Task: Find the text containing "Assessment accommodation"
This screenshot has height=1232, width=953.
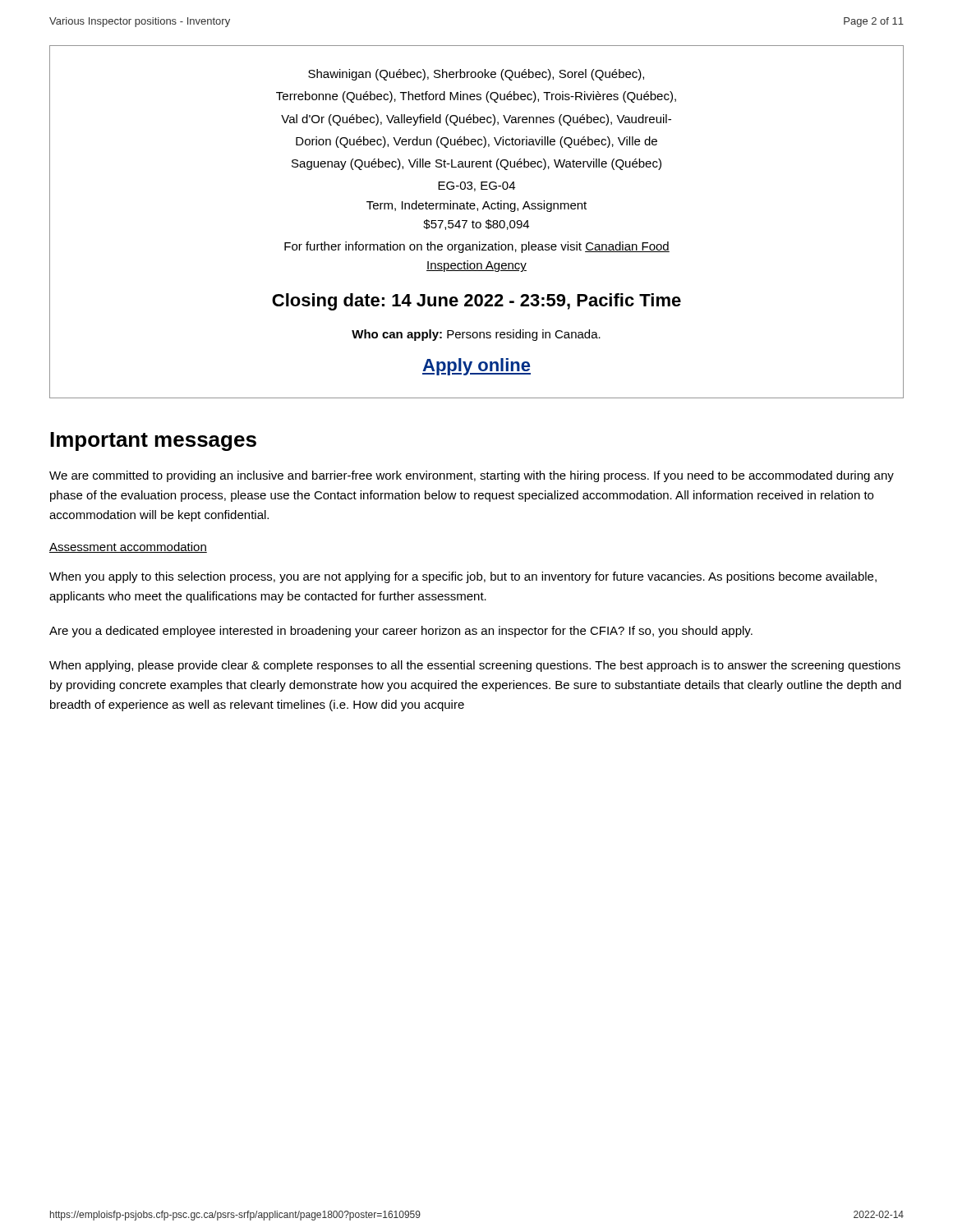Action: tap(128, 547)
